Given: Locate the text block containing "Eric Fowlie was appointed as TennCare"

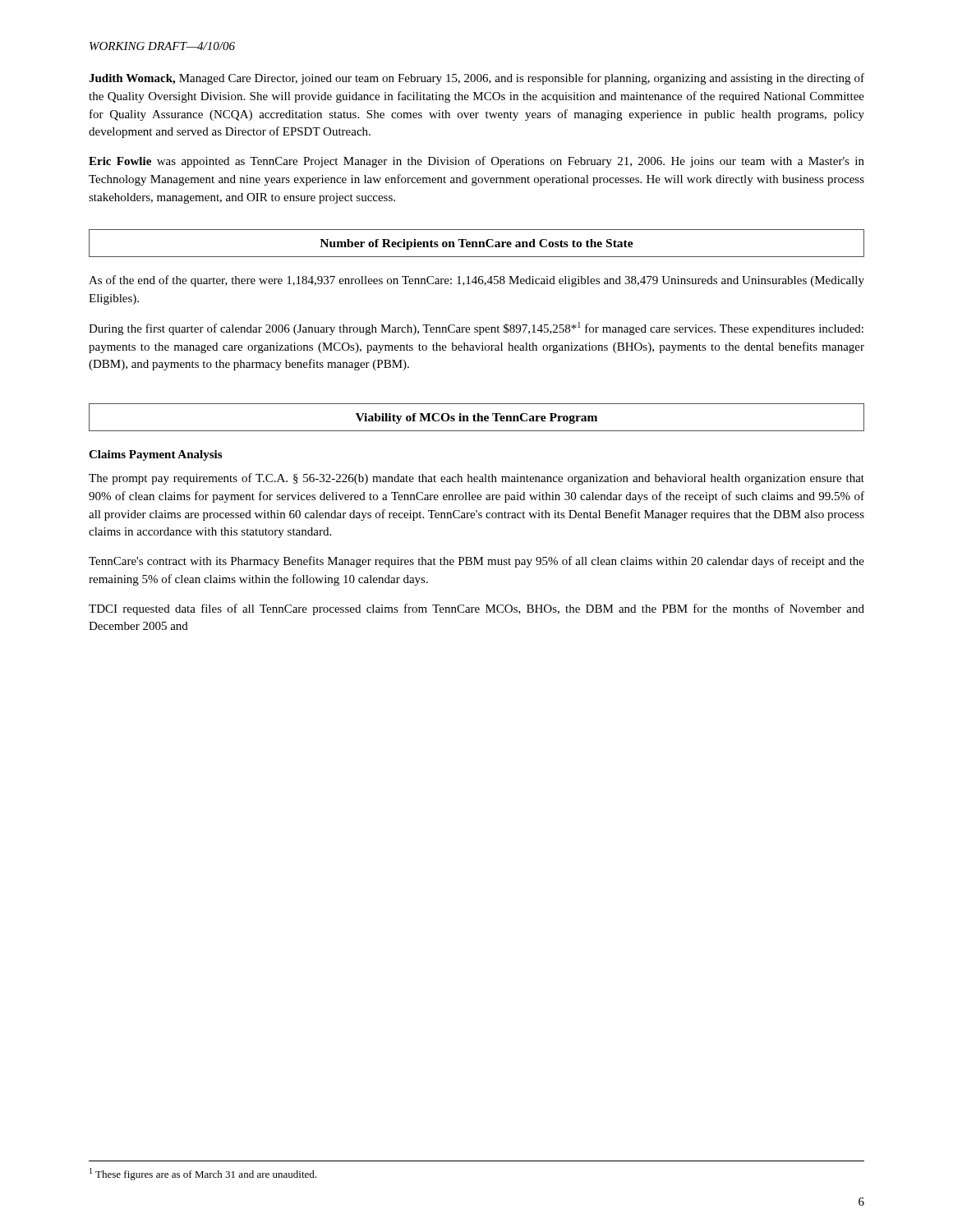Looking at the screenshot, I should pyautogui.click(x=476, y=179).
